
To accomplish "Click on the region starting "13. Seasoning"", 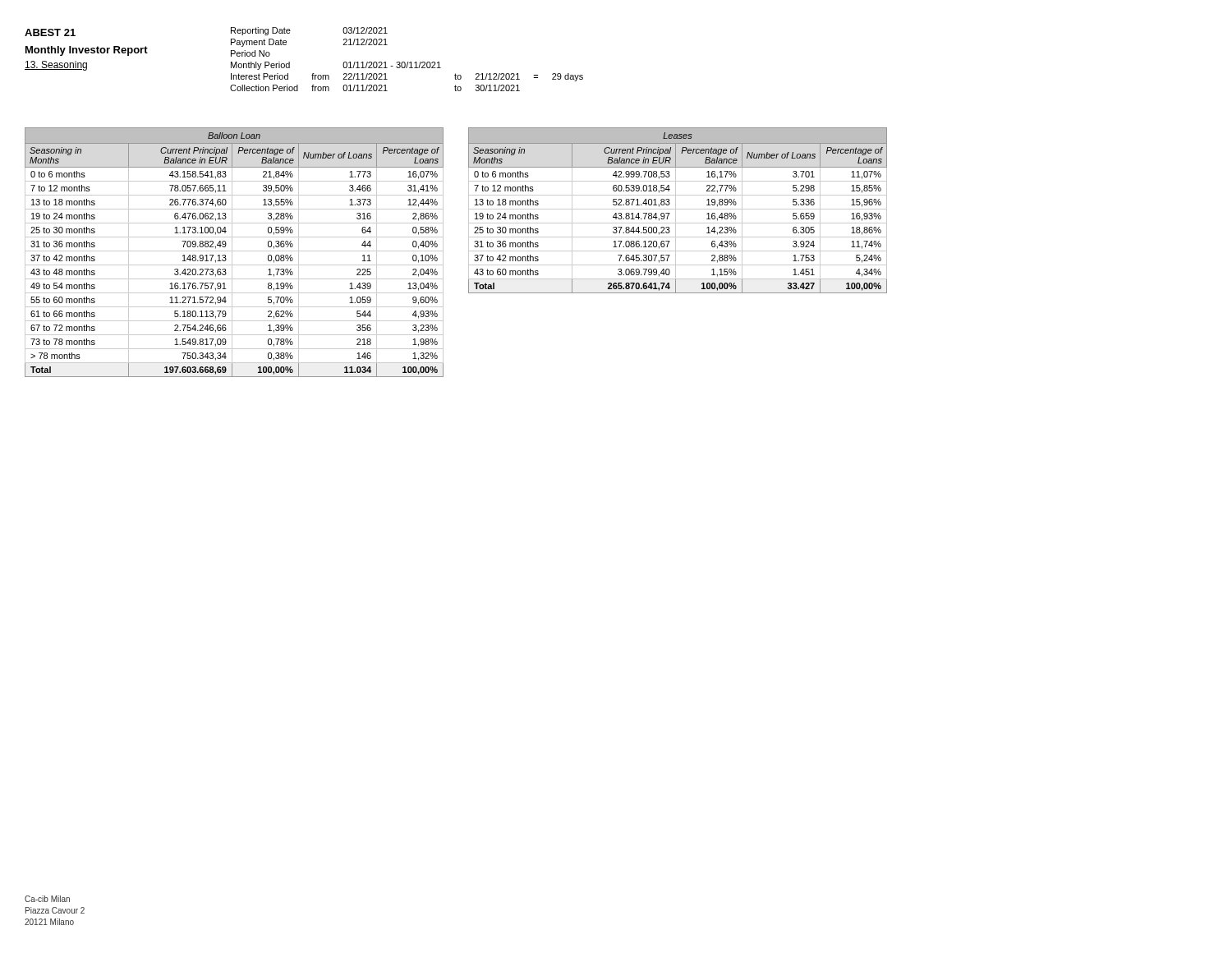I will pos(56,65).
